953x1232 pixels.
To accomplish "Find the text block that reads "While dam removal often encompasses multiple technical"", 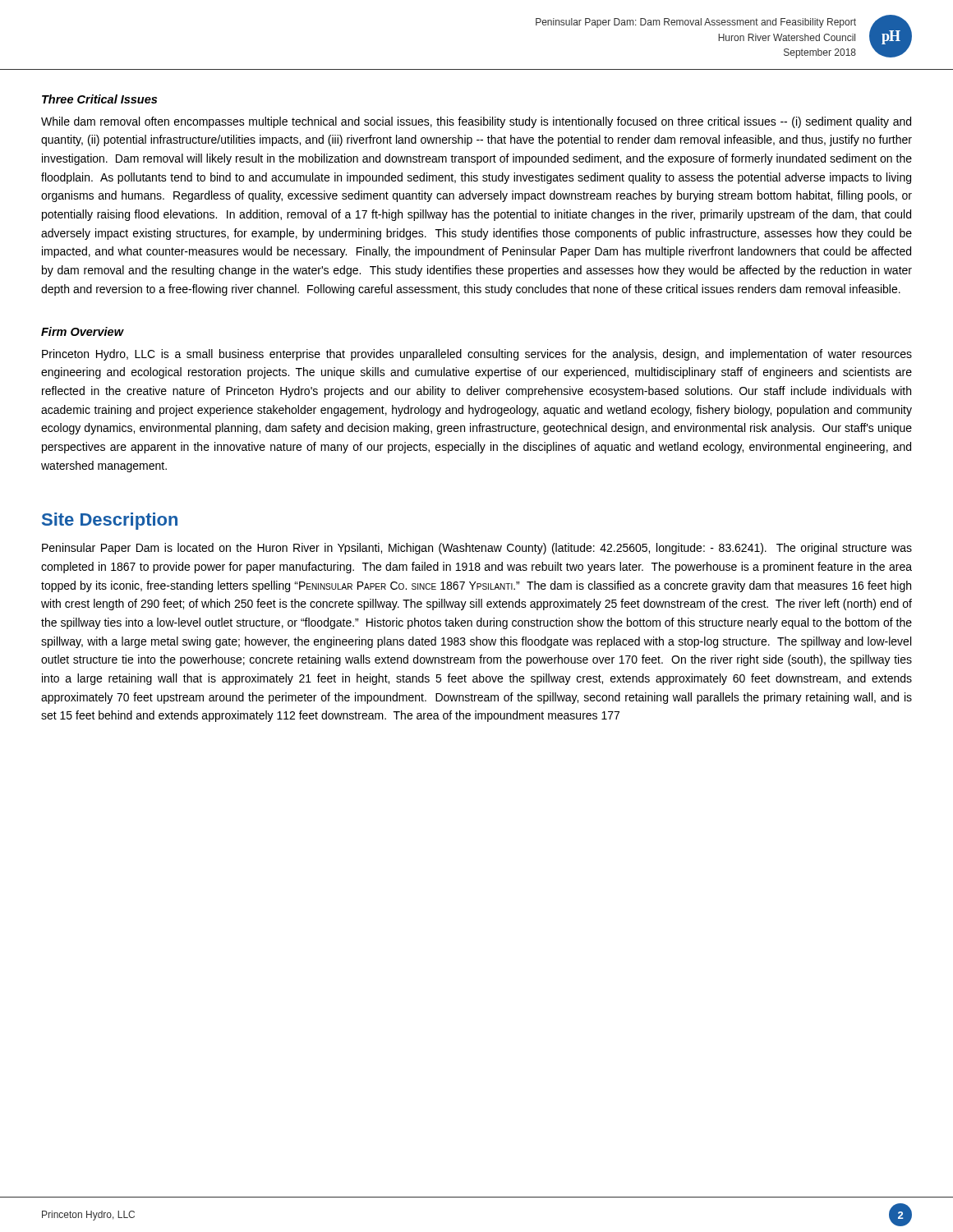I will [476, 205].
